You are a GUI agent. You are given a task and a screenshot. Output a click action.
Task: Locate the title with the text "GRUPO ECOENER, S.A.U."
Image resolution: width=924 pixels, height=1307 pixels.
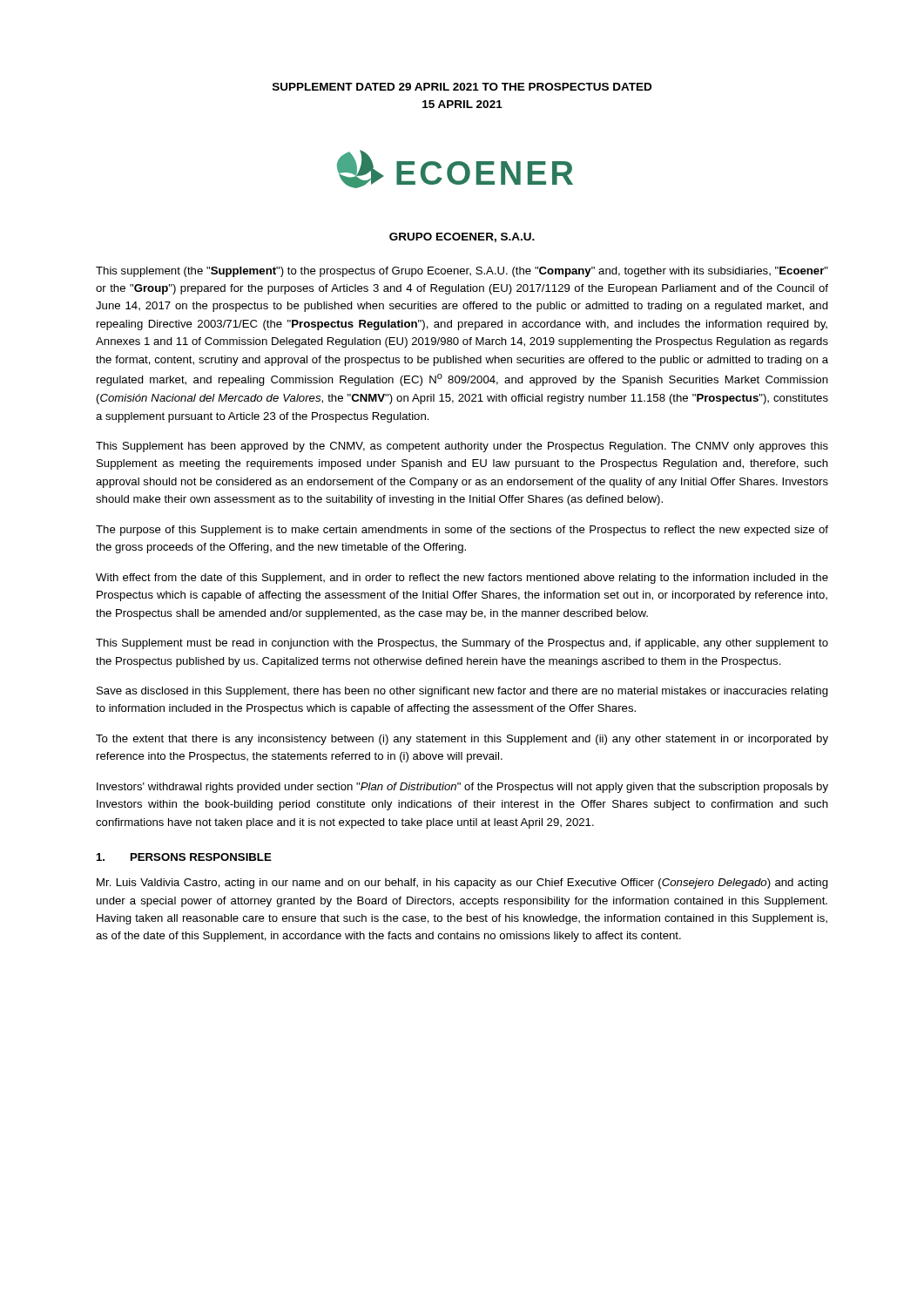click(462, 236)
